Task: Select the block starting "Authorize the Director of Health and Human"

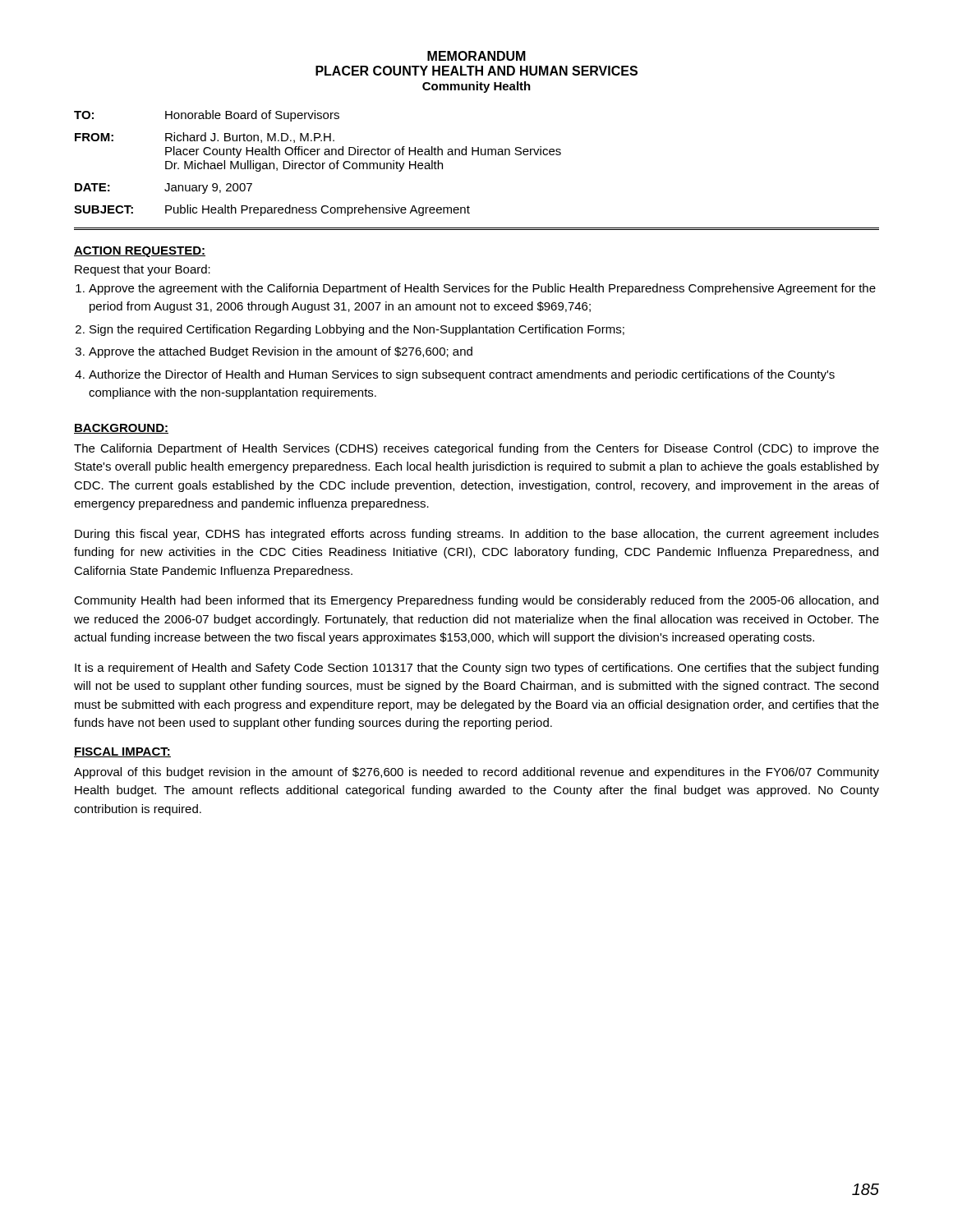Action: coord(462,383)
